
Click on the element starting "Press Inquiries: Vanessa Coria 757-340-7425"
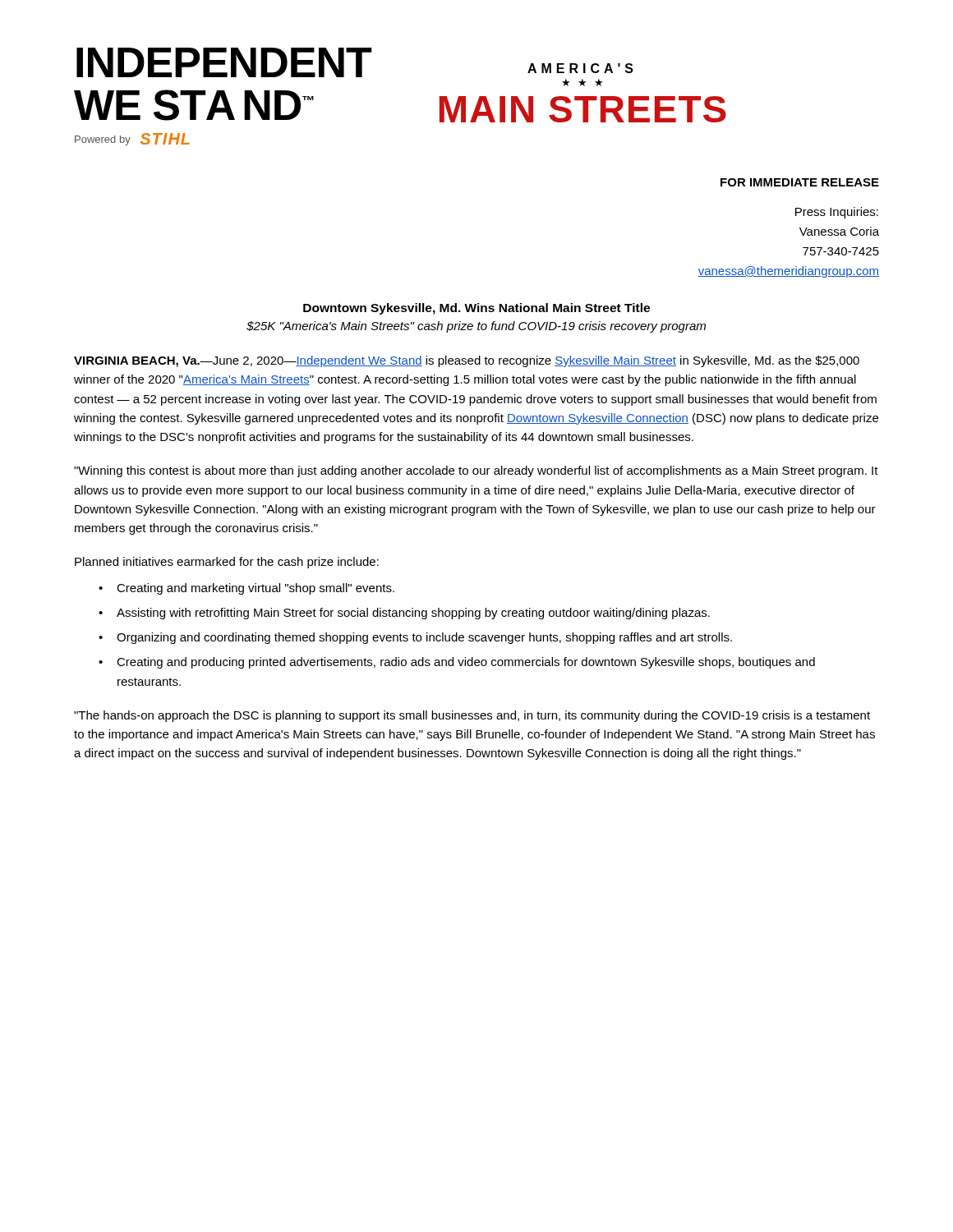[x=837, y=213]
